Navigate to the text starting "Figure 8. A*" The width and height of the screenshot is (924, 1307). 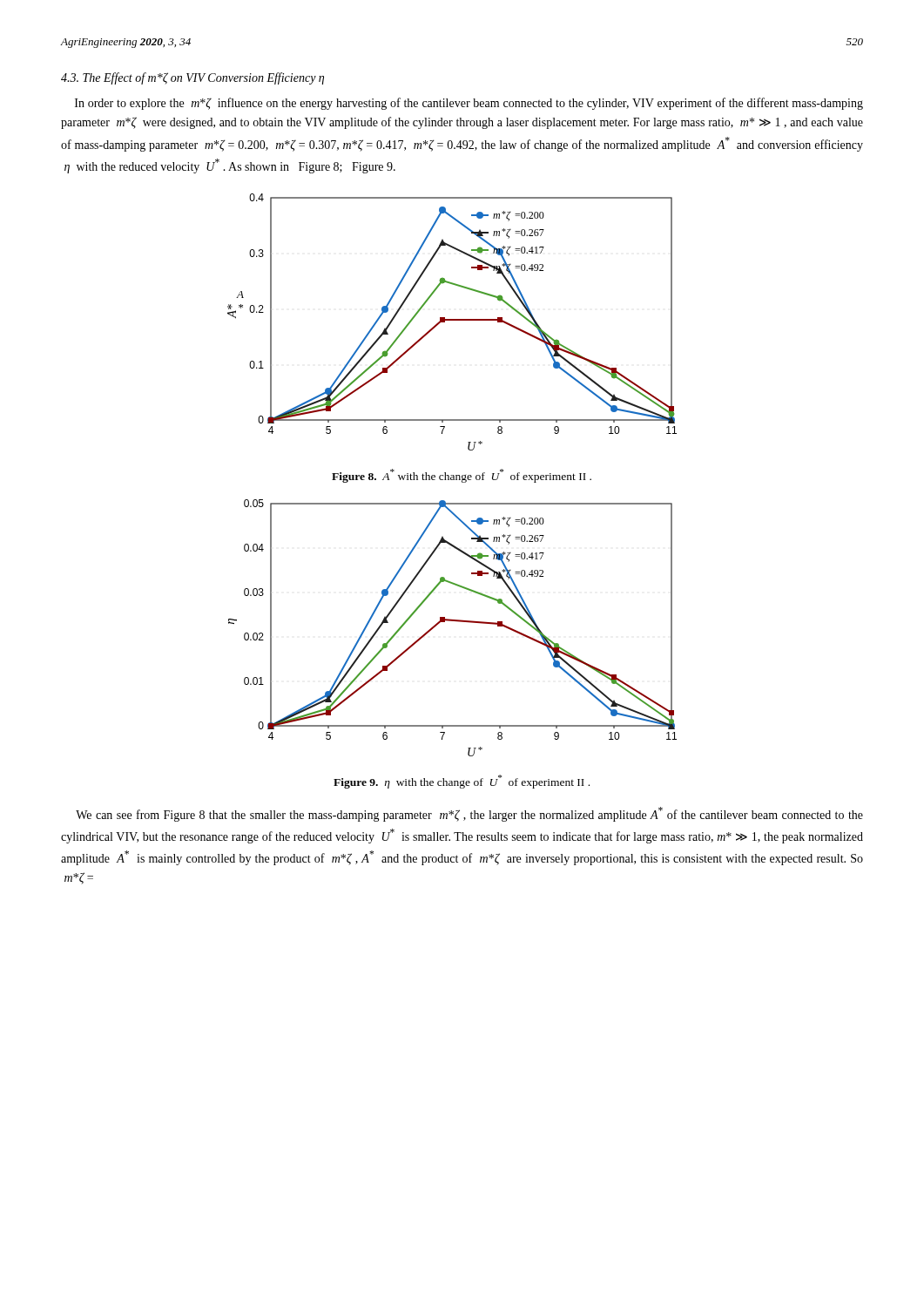coord(462,474)
